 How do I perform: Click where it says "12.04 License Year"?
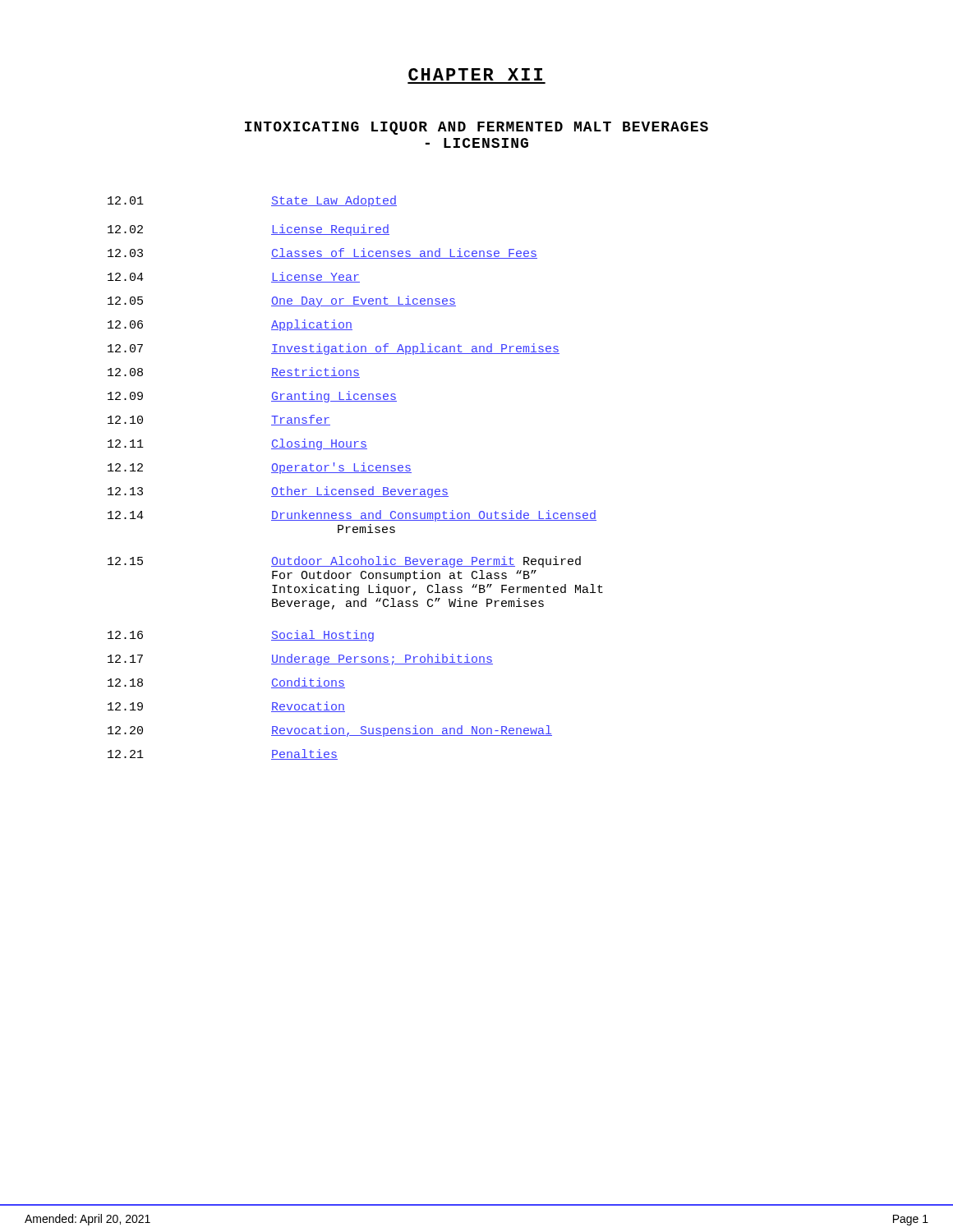(x=133, y=277)
